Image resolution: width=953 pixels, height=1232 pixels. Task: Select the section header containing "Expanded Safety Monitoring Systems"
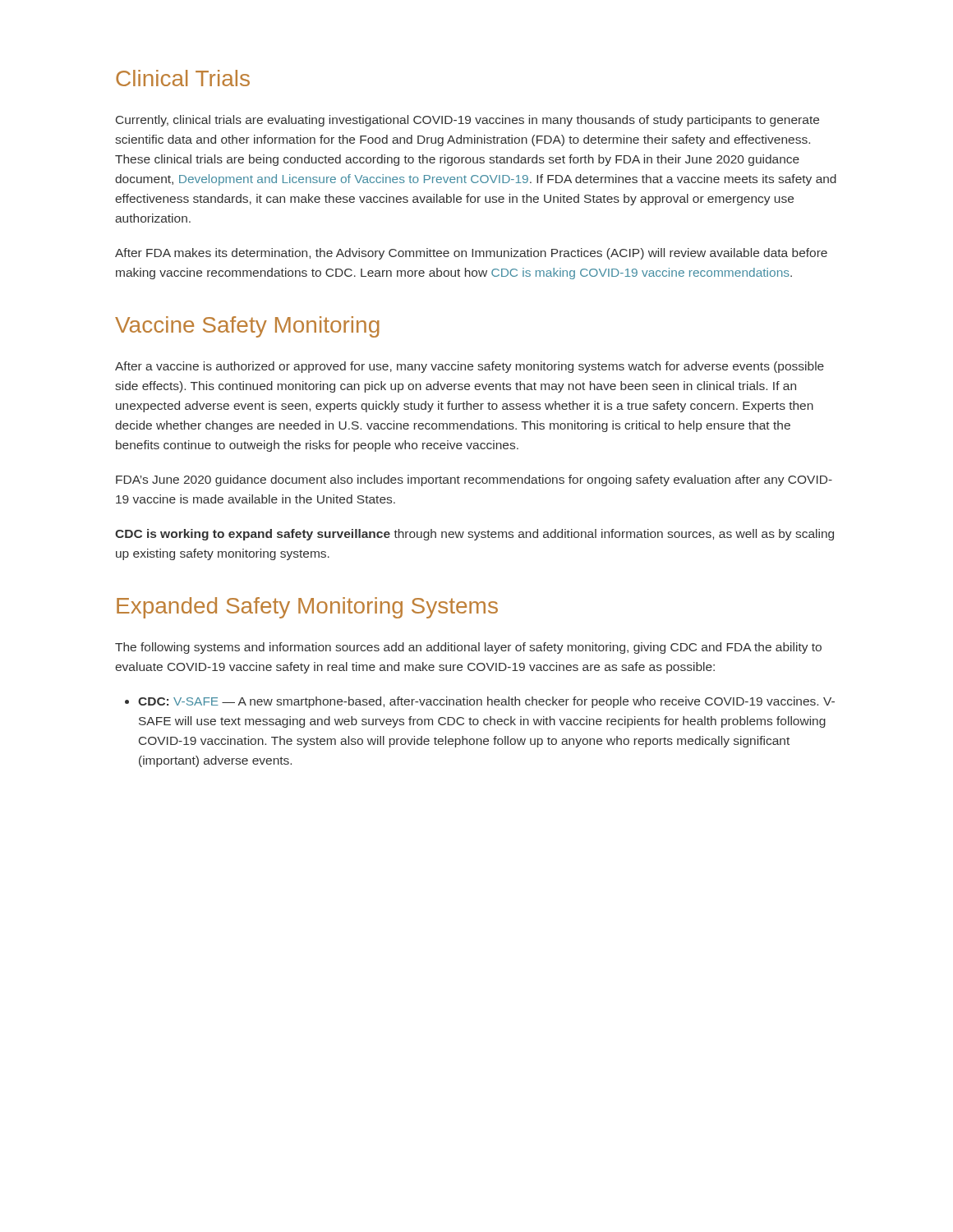coord(476,606)
